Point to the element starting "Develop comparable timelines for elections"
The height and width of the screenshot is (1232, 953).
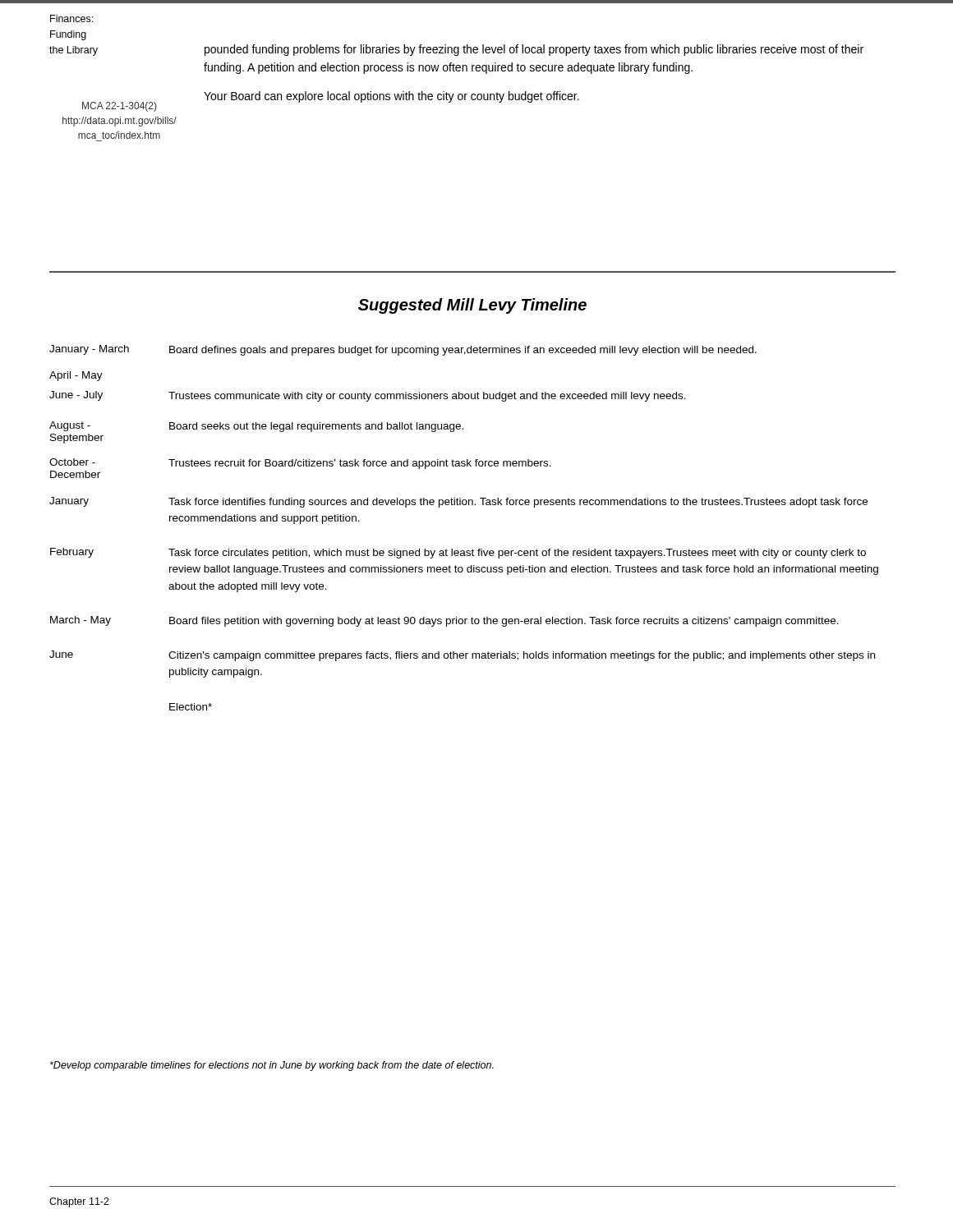272,1065
